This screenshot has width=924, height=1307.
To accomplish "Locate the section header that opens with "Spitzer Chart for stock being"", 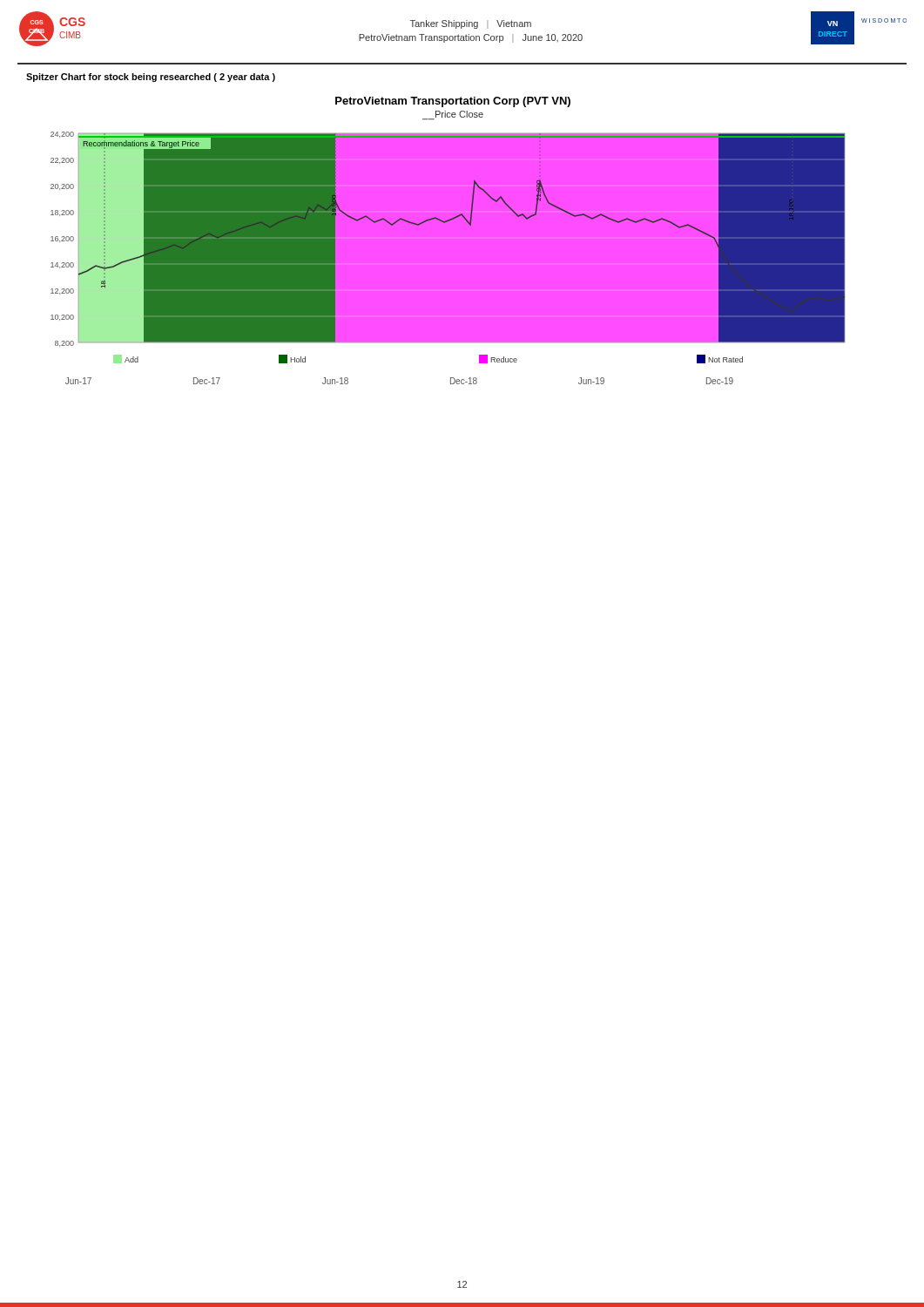I will [x=151, y=77].
